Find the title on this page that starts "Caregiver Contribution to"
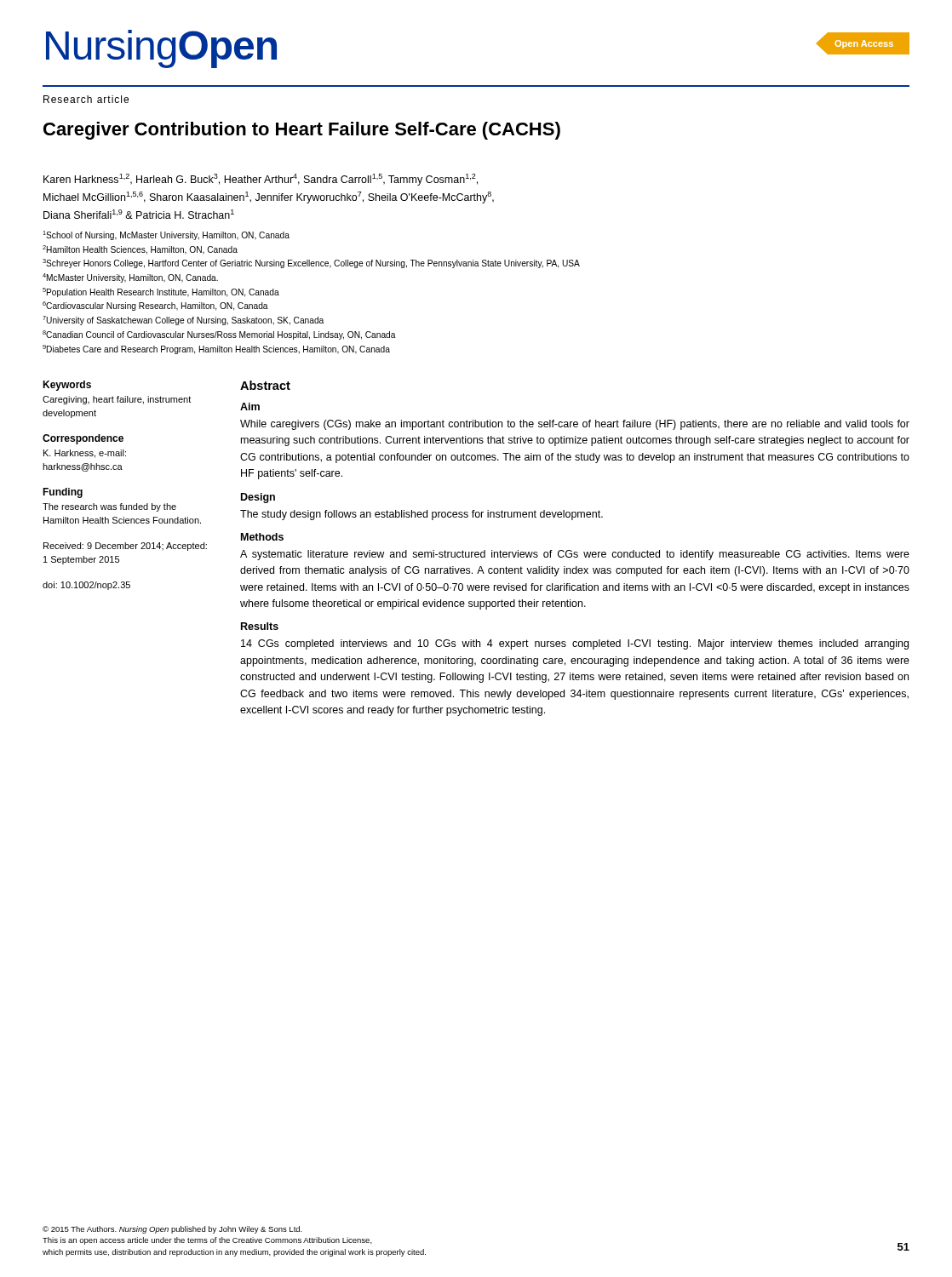The width and height of the screenshot is (952, 1277). tap(302, 129)
